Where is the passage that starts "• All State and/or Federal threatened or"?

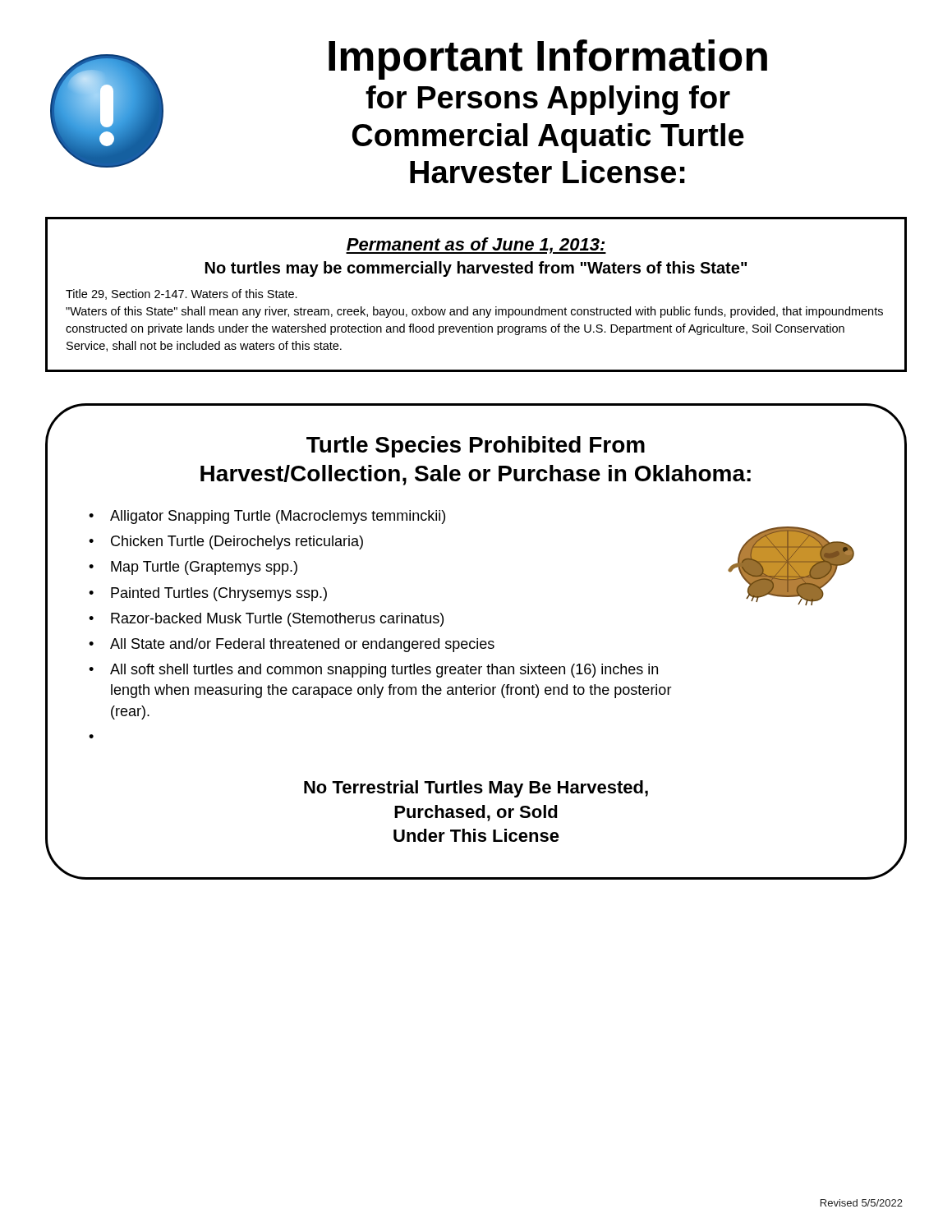coord(393,644)
